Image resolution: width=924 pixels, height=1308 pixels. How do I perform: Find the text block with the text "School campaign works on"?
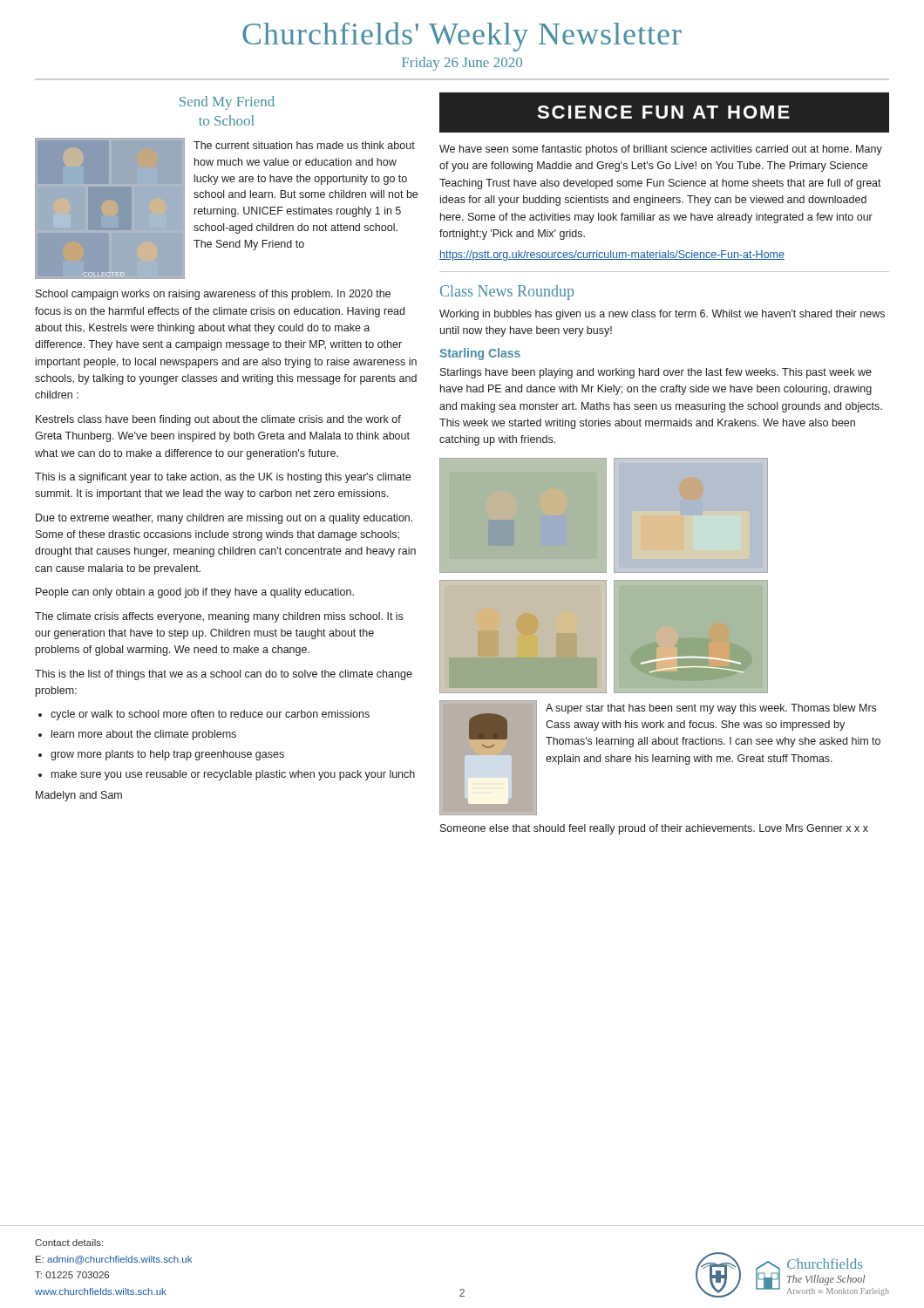(x=226, y=345)
